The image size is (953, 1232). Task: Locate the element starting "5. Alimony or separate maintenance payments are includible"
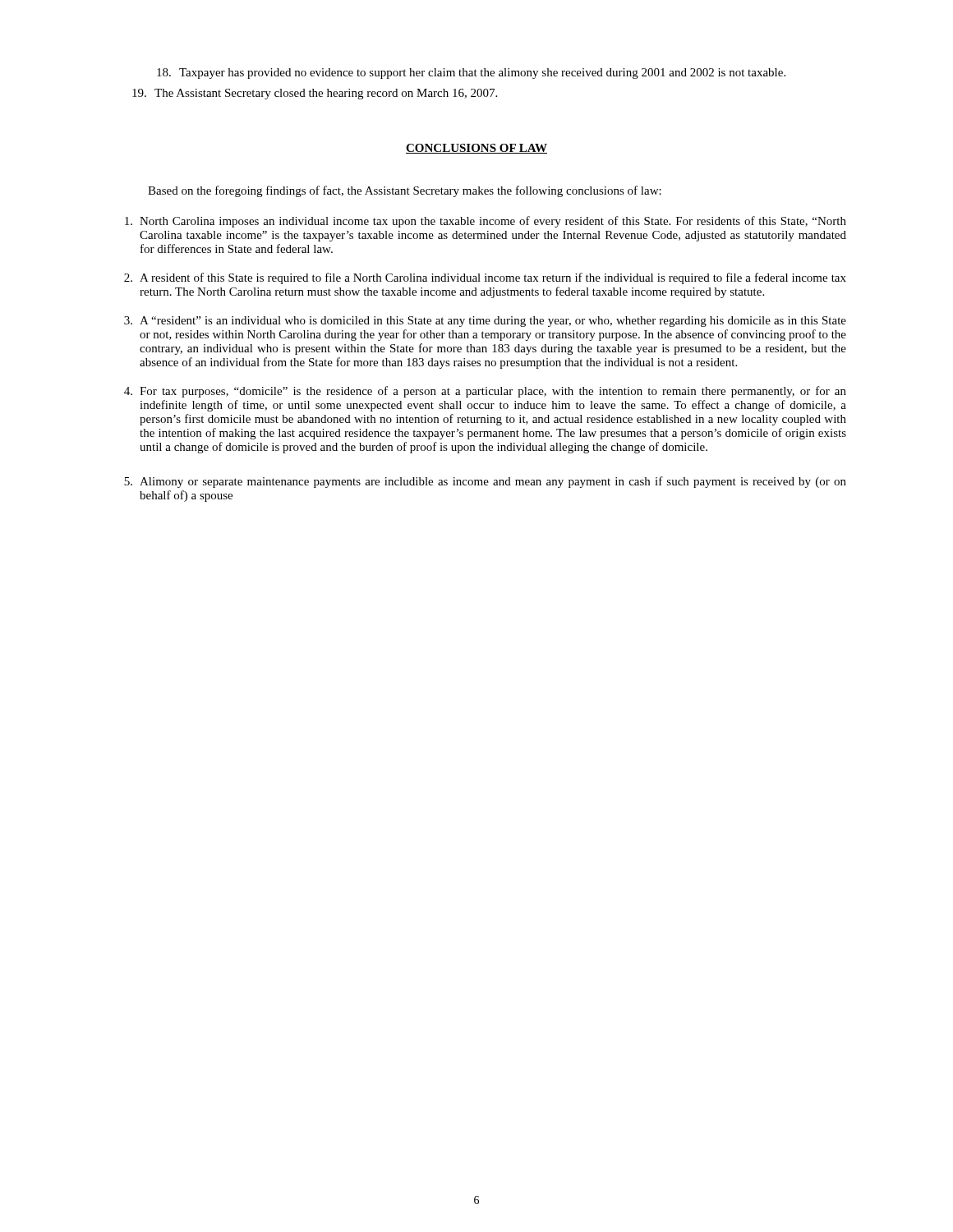coord(476,489)
